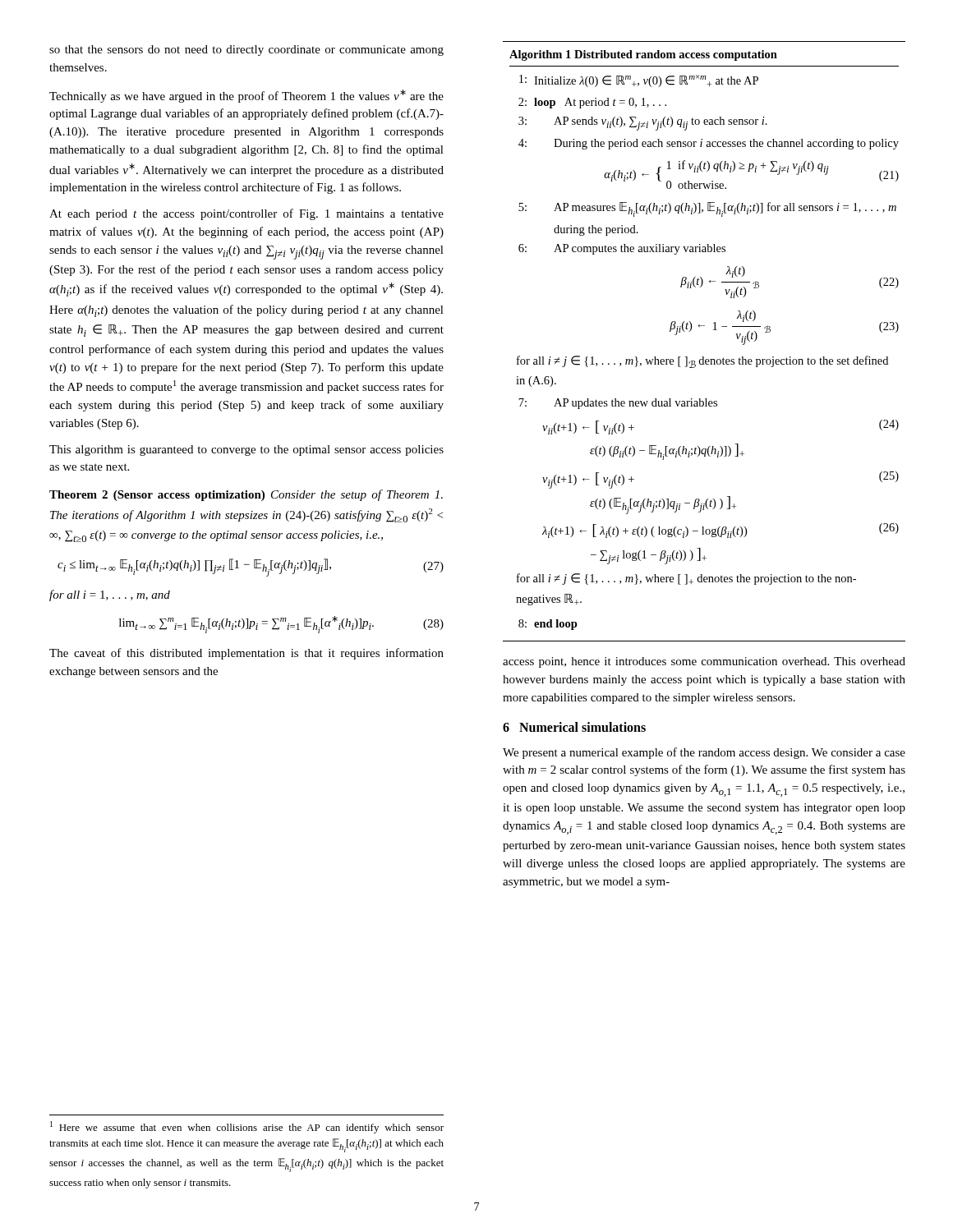This screenshot has height=1232, width=953.
Task: Select the formula with the text "limt→∞ ∑mi=1 𝔼hi[αi(hi;t)]pi = ∑mi=1 𝔼hi[α∗i(hi)]pi. (28)"
Action: tap(246, 624)
